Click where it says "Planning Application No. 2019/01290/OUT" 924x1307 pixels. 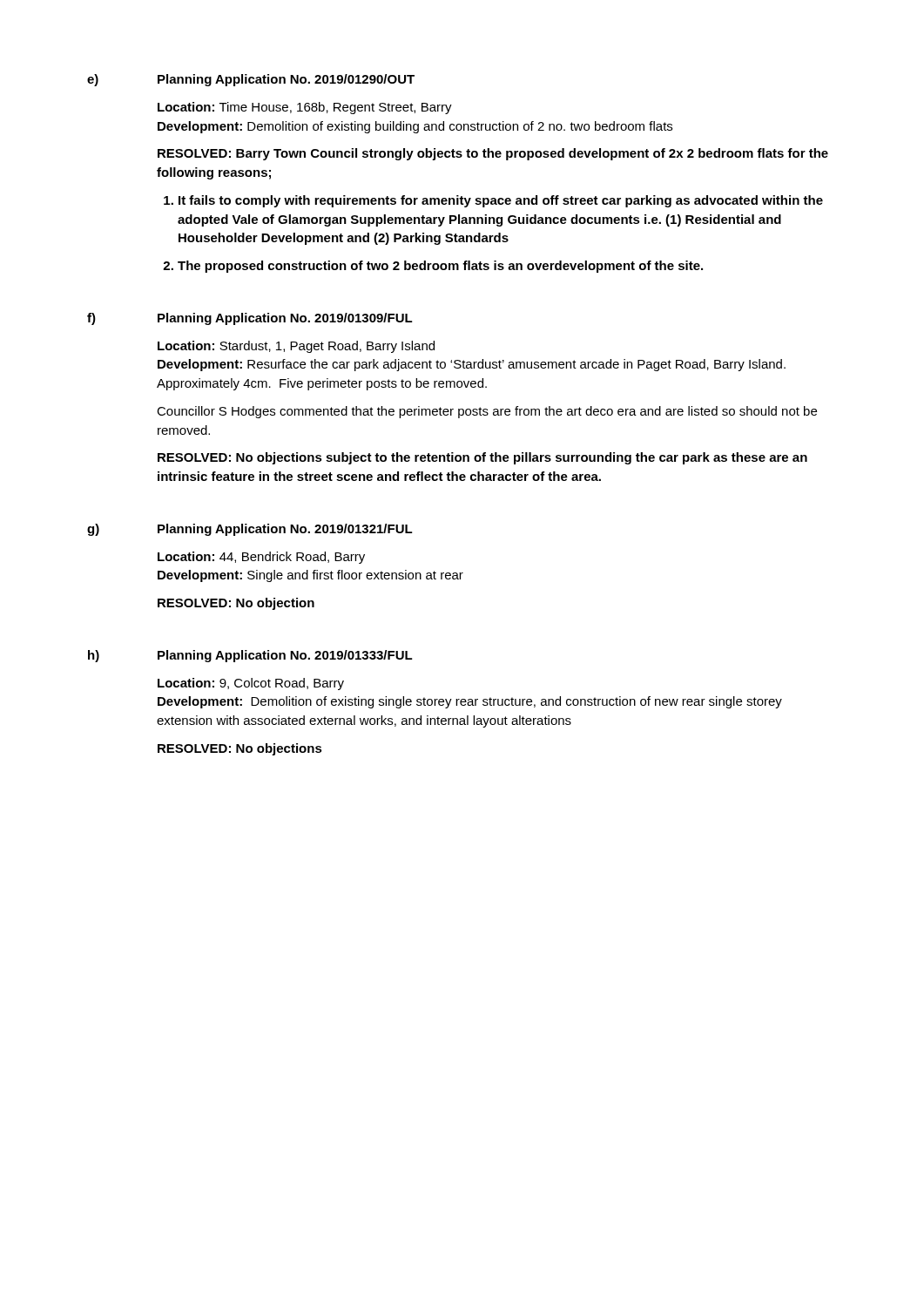[286, 79]
